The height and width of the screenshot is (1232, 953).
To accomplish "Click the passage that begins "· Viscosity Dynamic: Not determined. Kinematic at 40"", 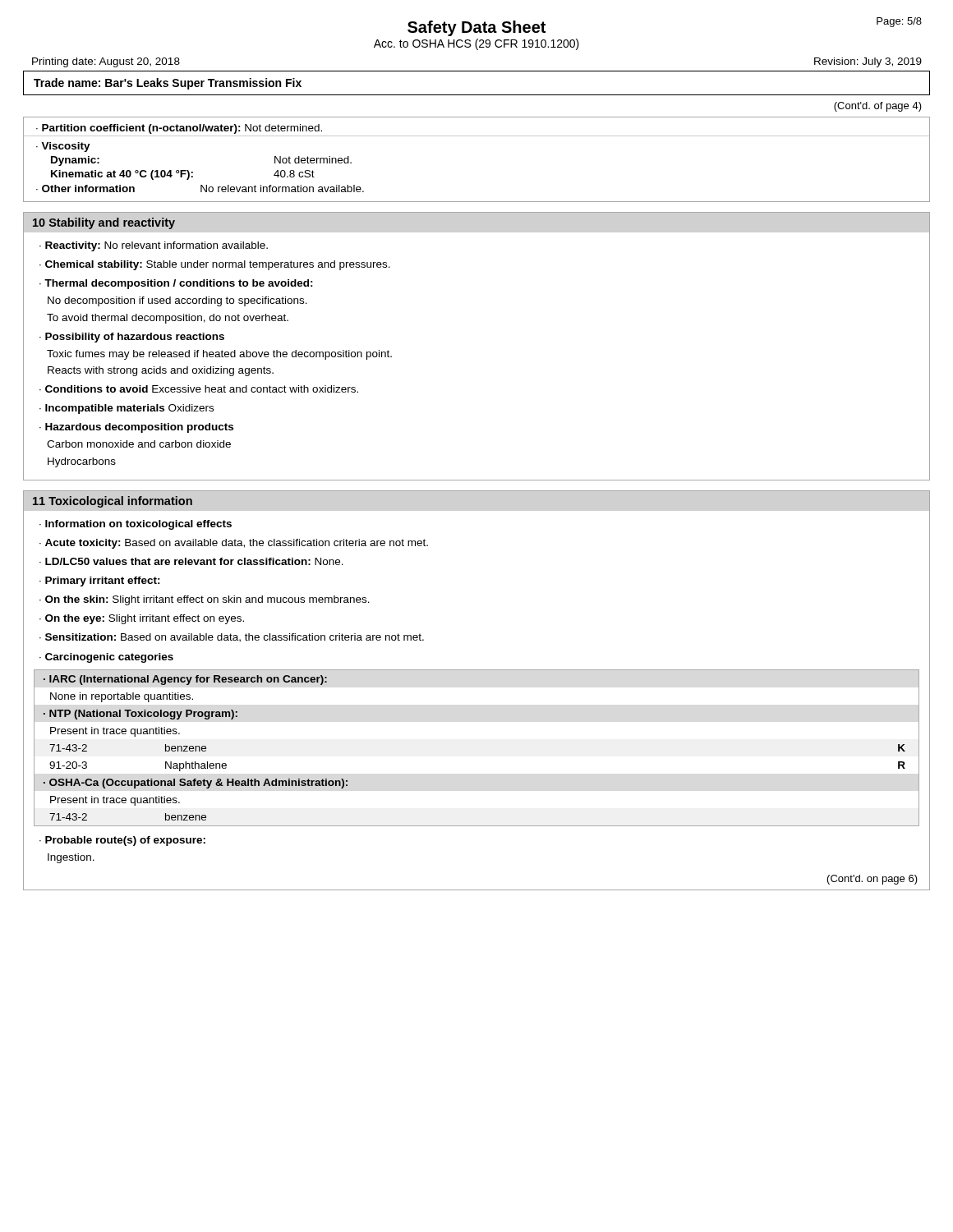I will point(63,147).
